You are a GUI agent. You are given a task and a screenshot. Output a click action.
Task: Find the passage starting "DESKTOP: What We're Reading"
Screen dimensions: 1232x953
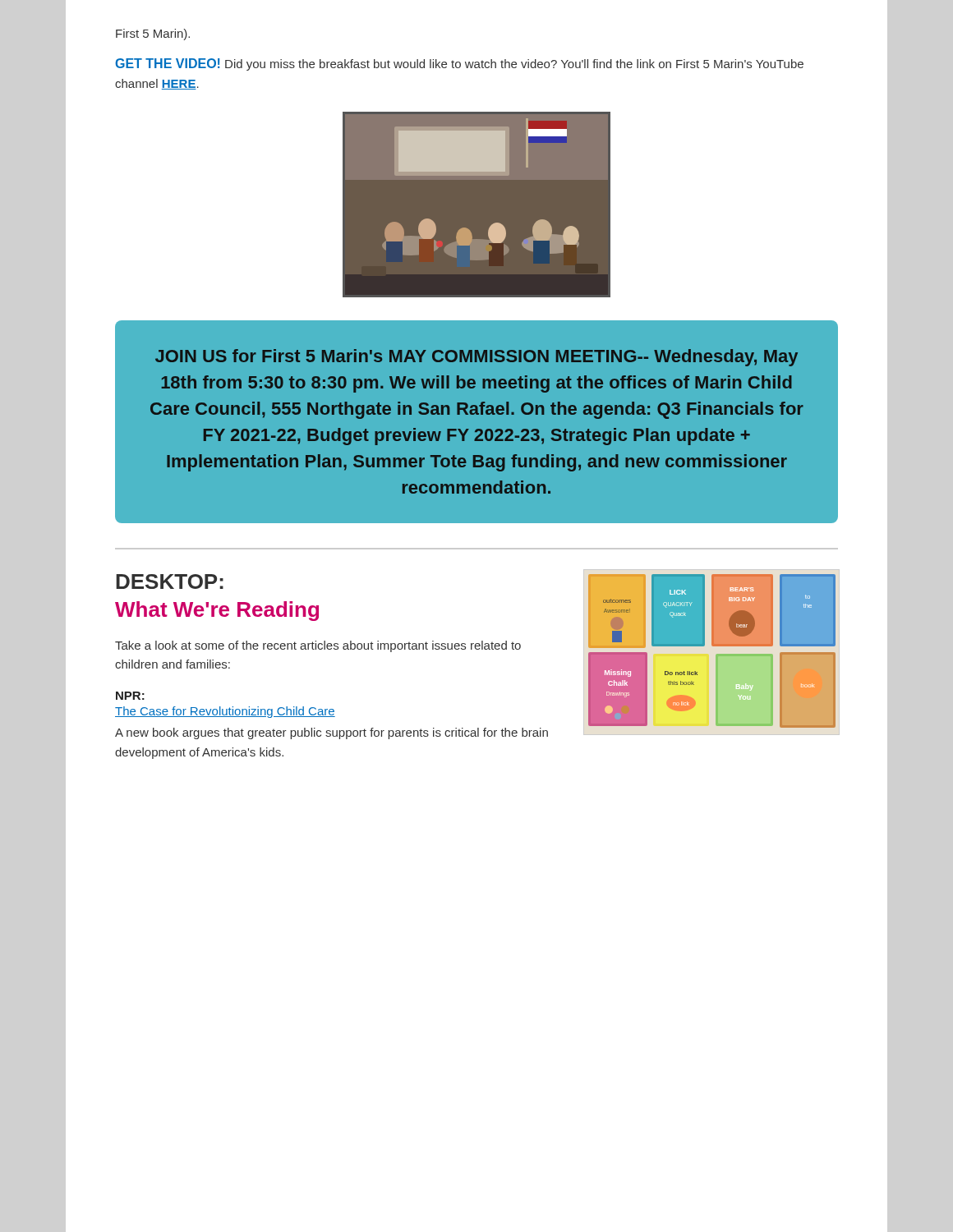click(x=170, y=582)
